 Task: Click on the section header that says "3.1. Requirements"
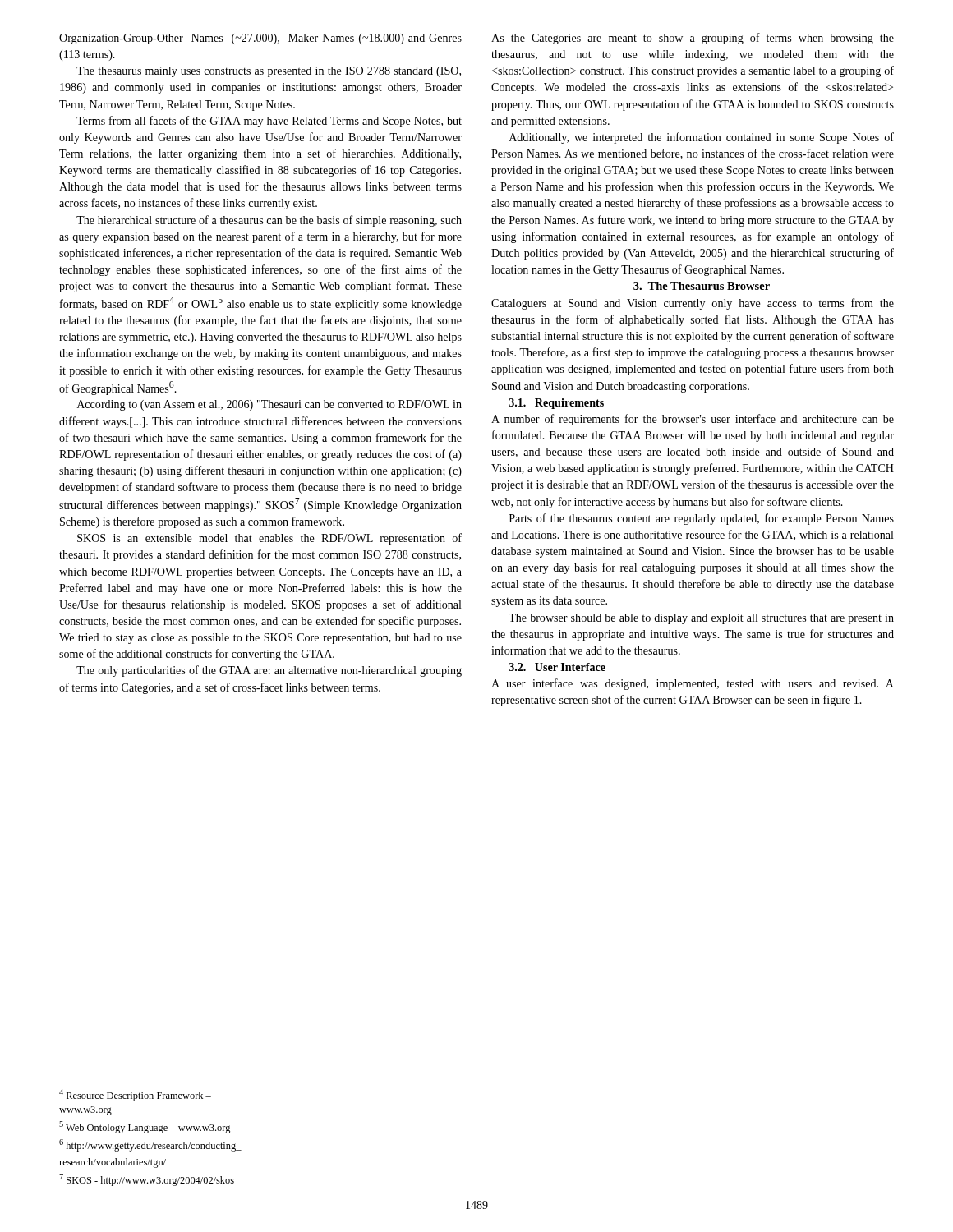point(557,404)
